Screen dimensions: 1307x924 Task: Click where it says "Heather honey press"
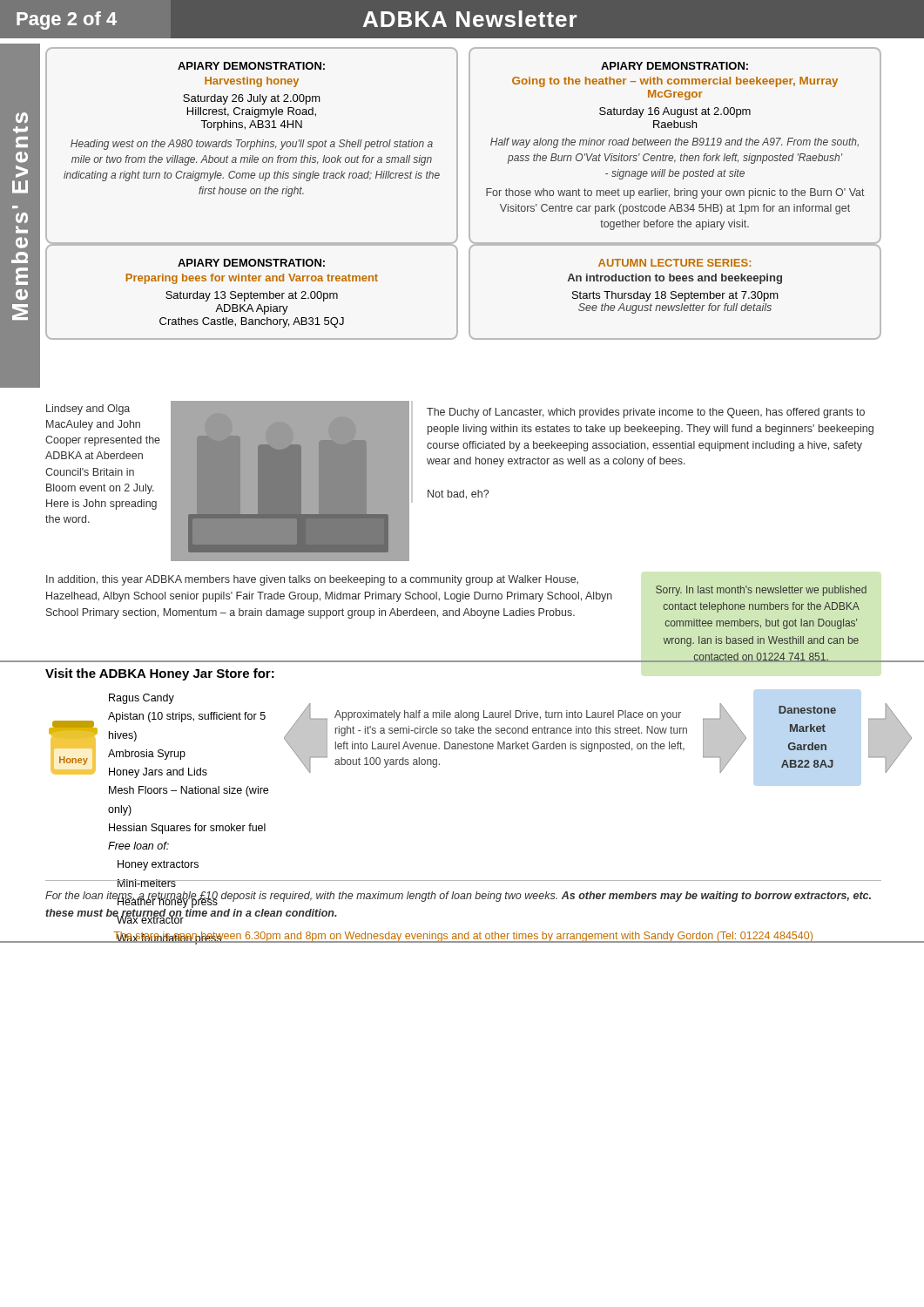coord(167,902)
